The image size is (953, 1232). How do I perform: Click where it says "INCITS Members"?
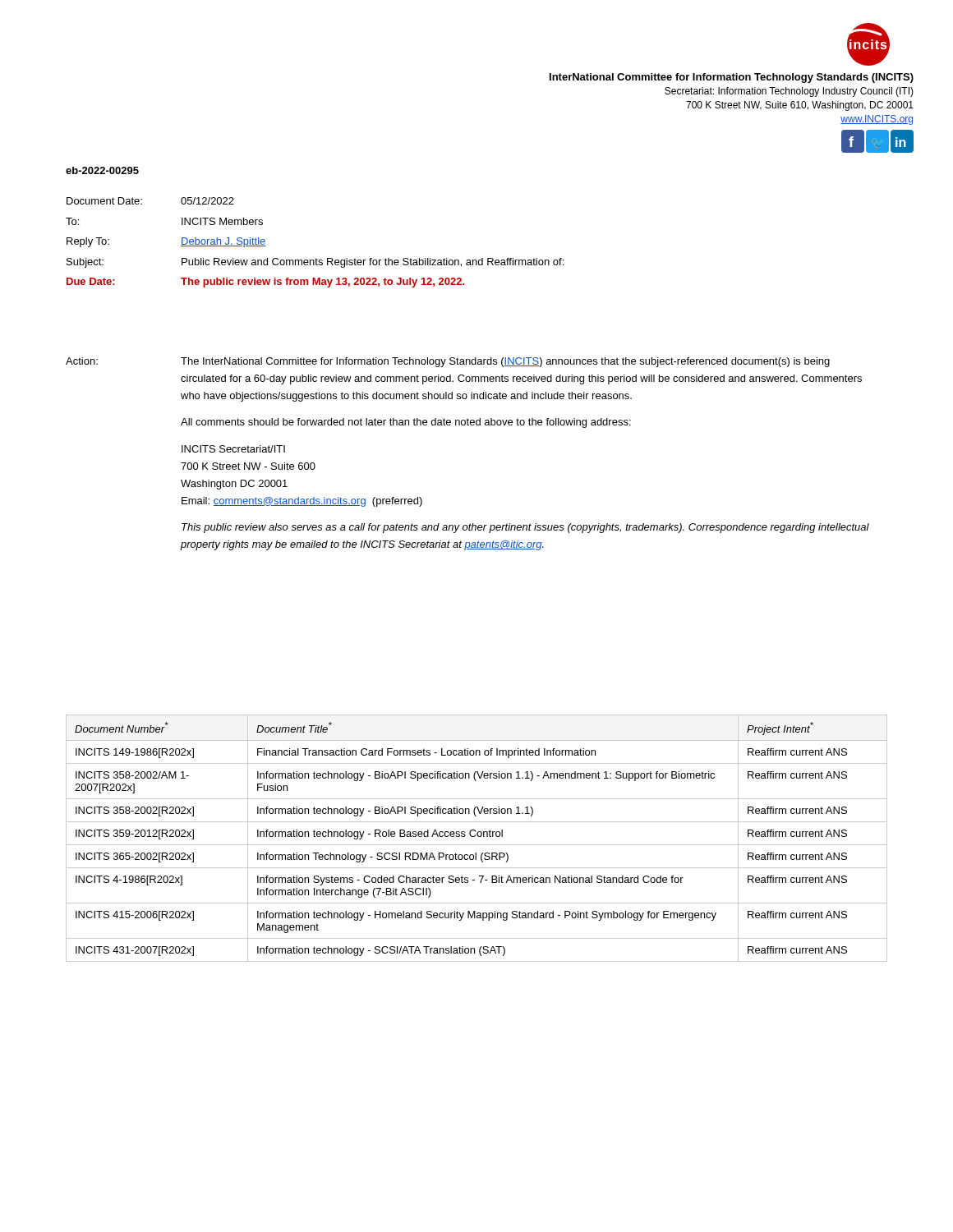tap(222, 221)
